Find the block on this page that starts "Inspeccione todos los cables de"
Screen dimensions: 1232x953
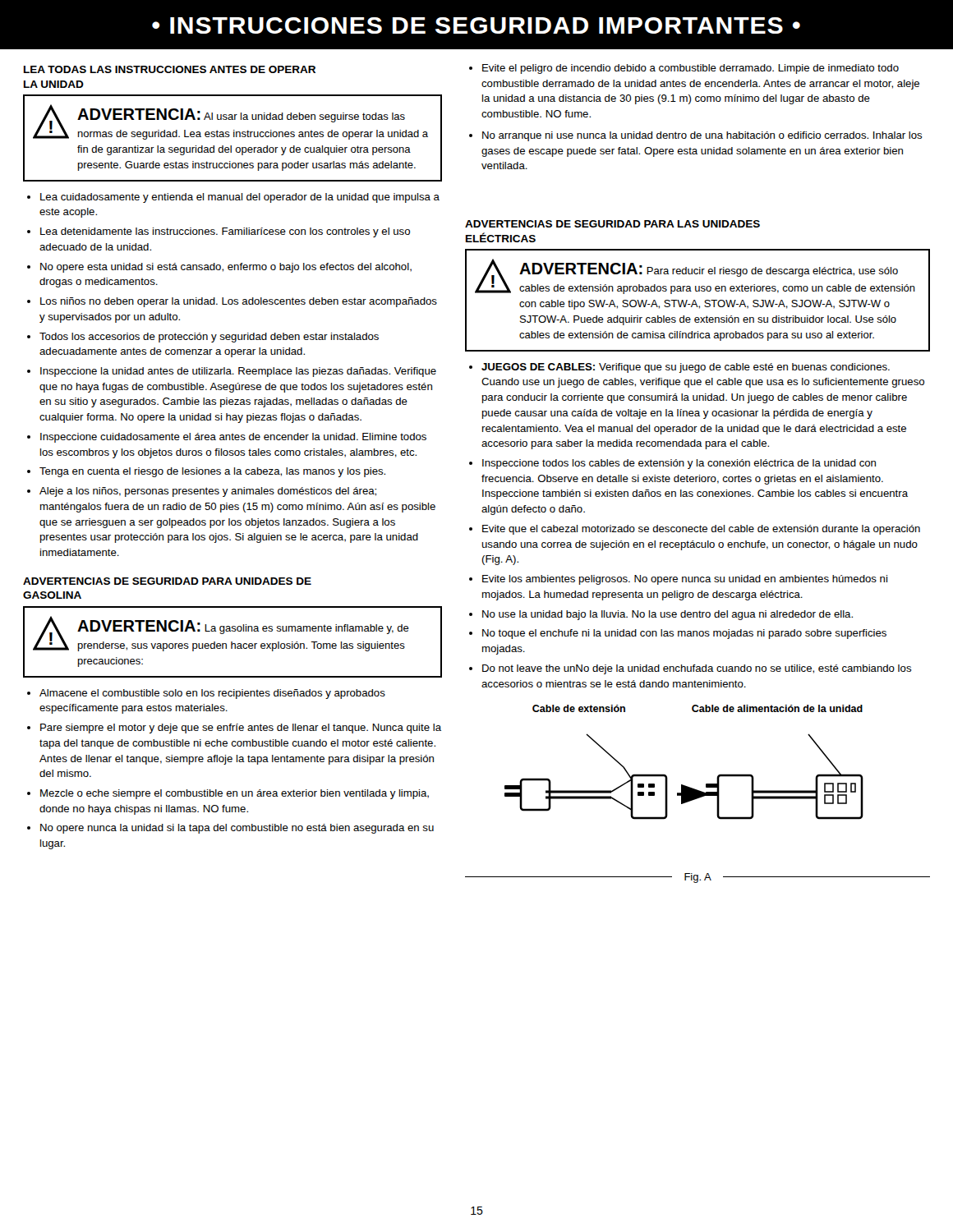pyautogui.click(x=695, y=486)
